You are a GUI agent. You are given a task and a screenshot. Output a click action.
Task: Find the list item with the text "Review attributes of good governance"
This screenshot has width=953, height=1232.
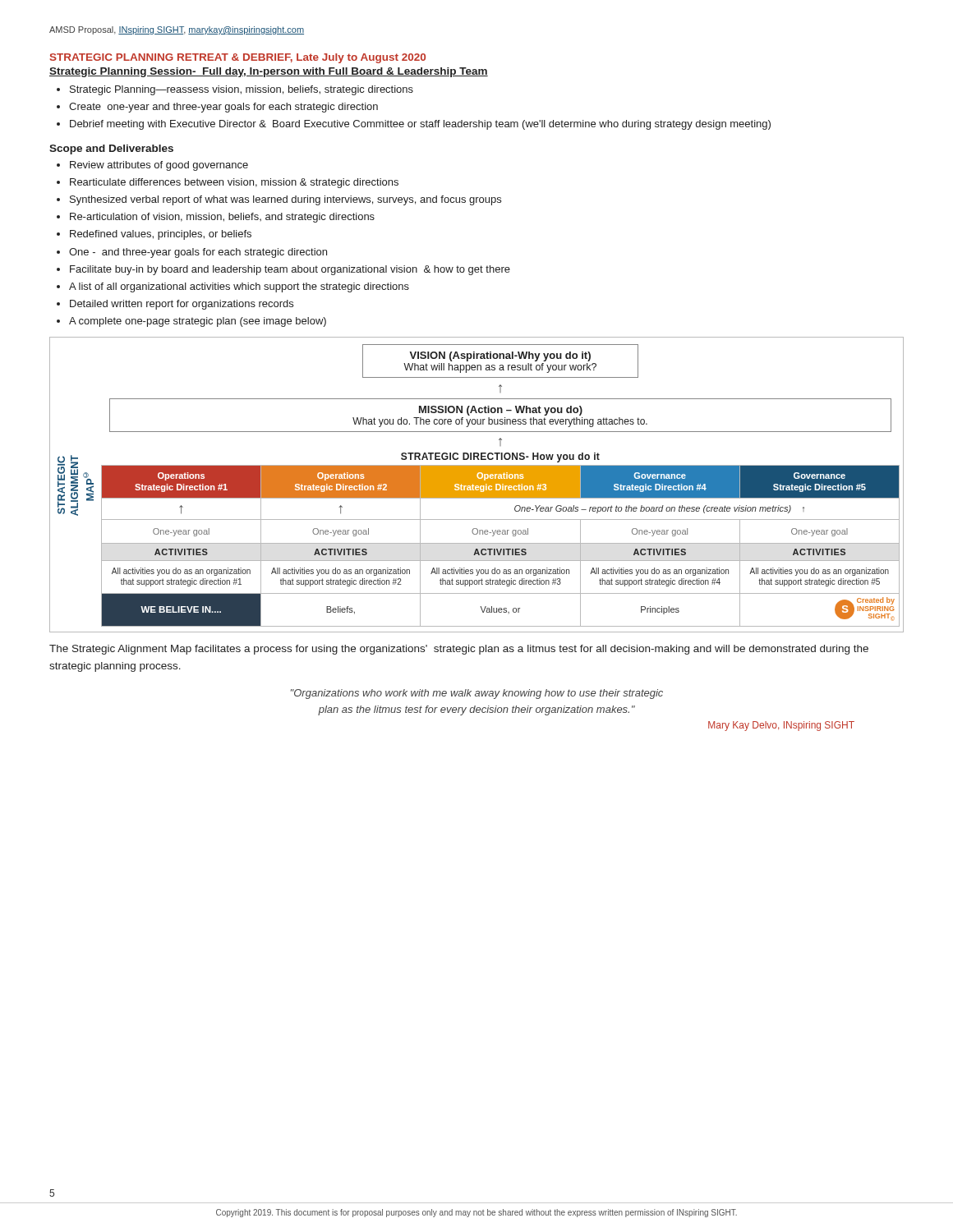point(159,164)
